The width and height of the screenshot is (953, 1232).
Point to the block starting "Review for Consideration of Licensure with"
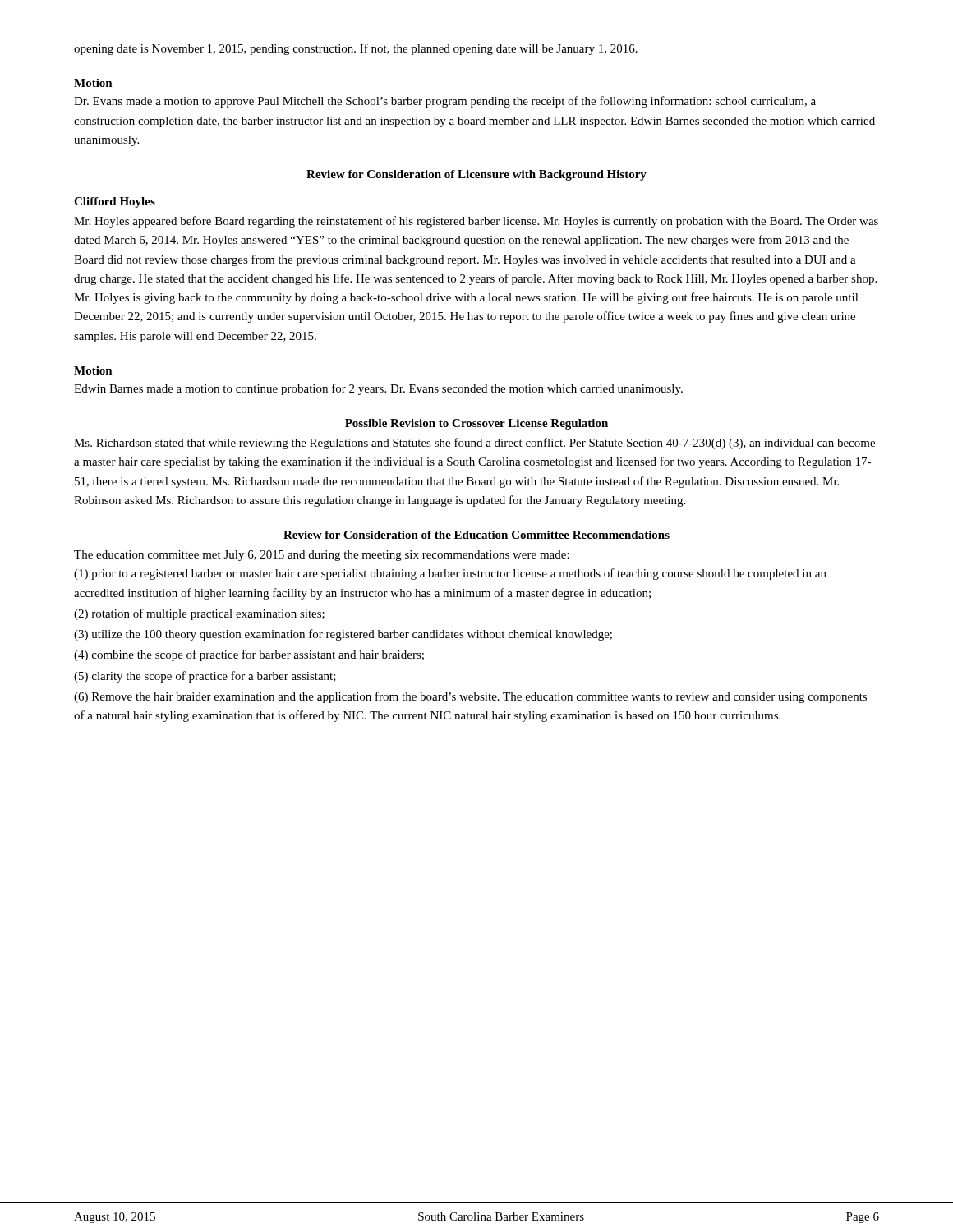(476, 174)
